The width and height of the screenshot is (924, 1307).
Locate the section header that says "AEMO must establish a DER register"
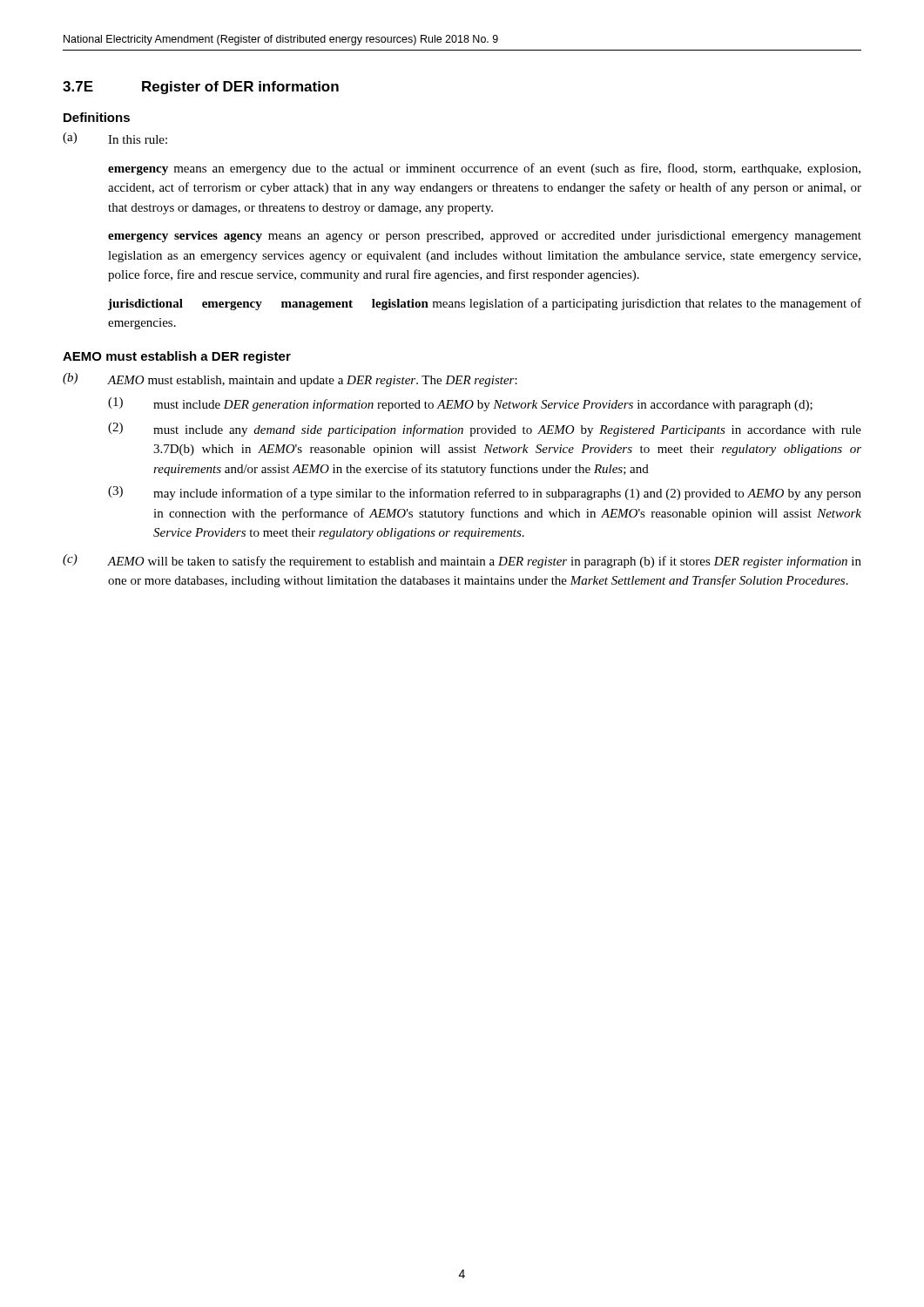click(177, 356)
